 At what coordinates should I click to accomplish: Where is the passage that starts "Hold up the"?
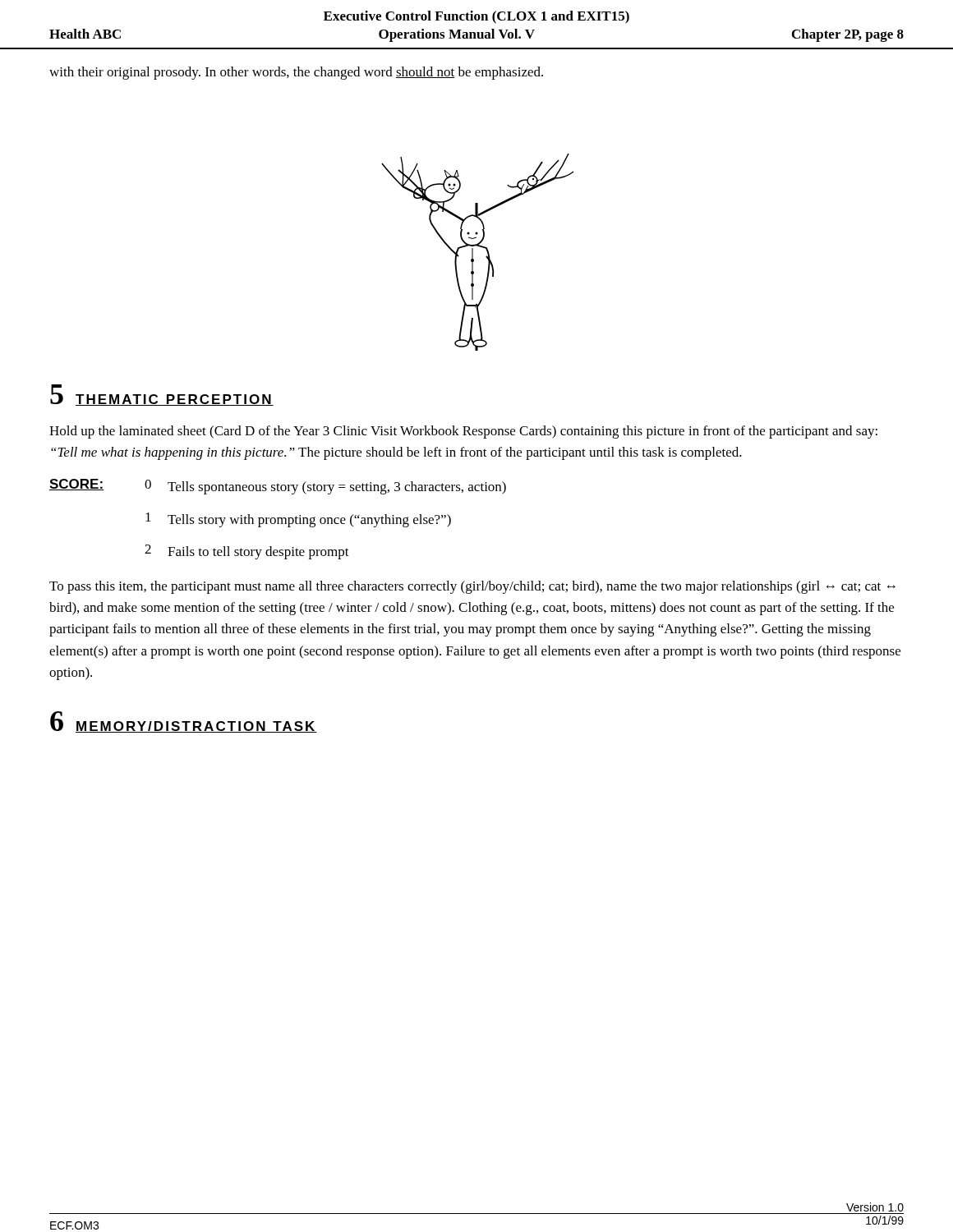coord(464,441)
